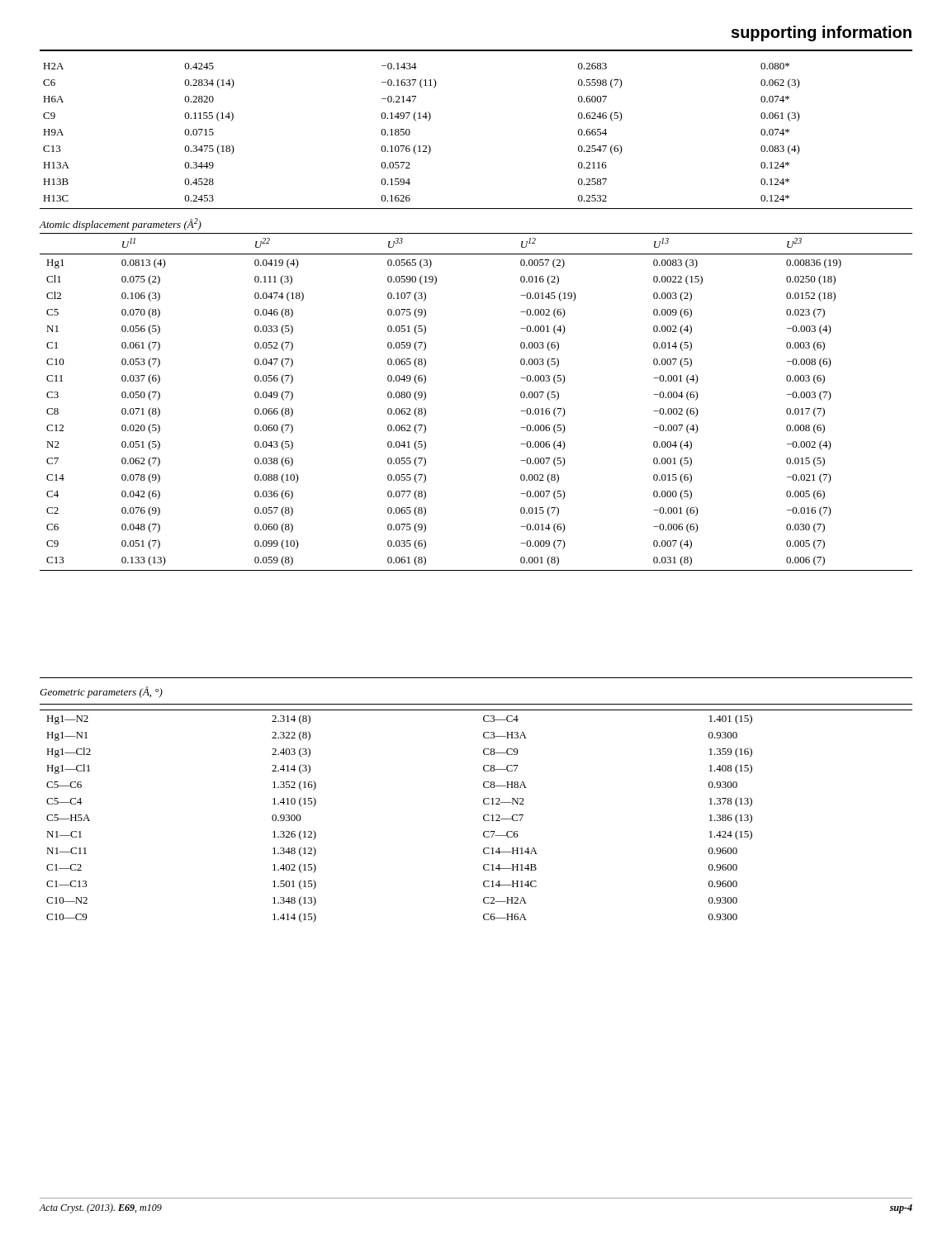Locate the caption that opens with "Geometric parameters (Å,"
Viewport: 952px width, 1239px height.
101,692
